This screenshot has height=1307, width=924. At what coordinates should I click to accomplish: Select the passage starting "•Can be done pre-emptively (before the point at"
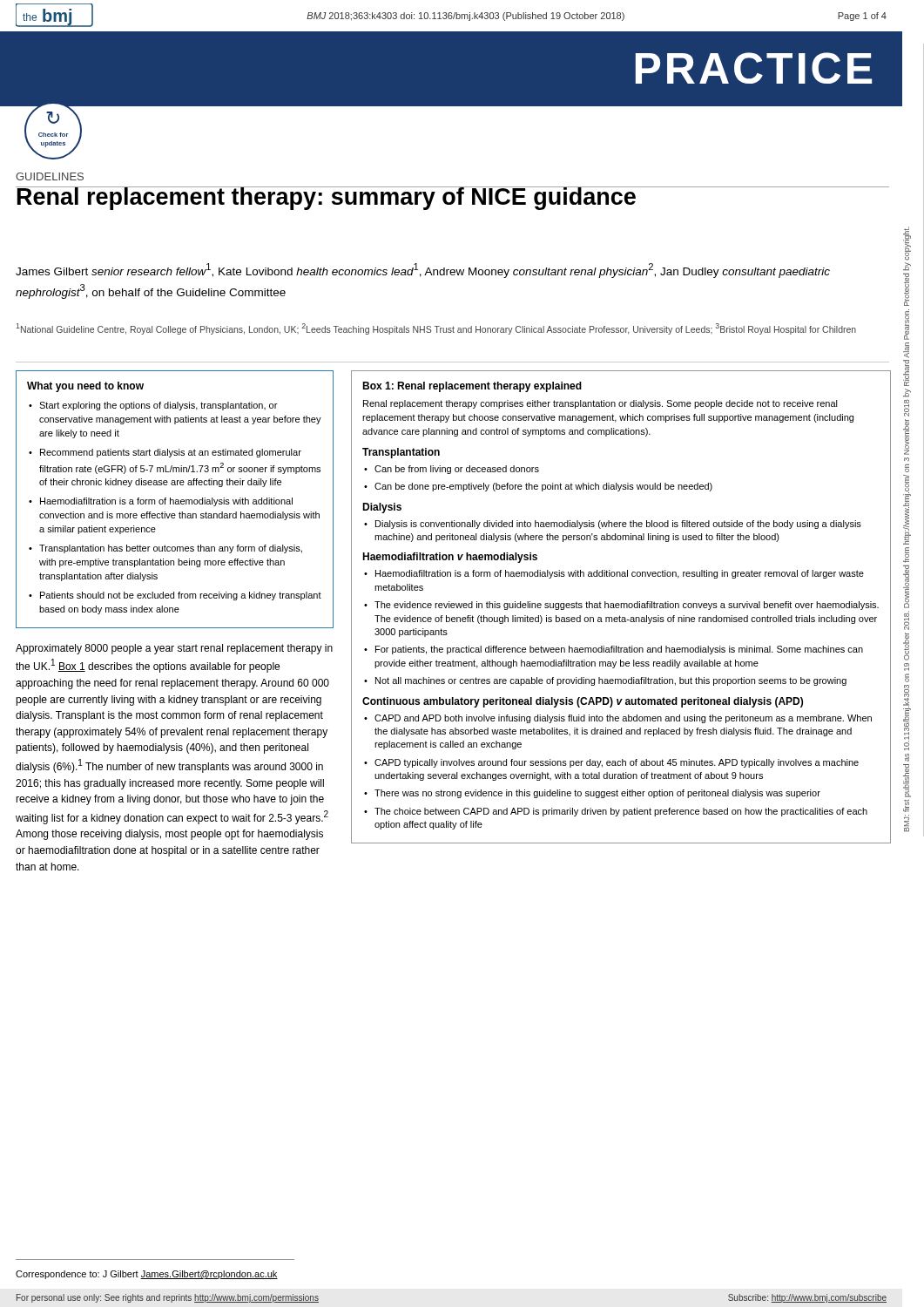(x=538, y=487)
